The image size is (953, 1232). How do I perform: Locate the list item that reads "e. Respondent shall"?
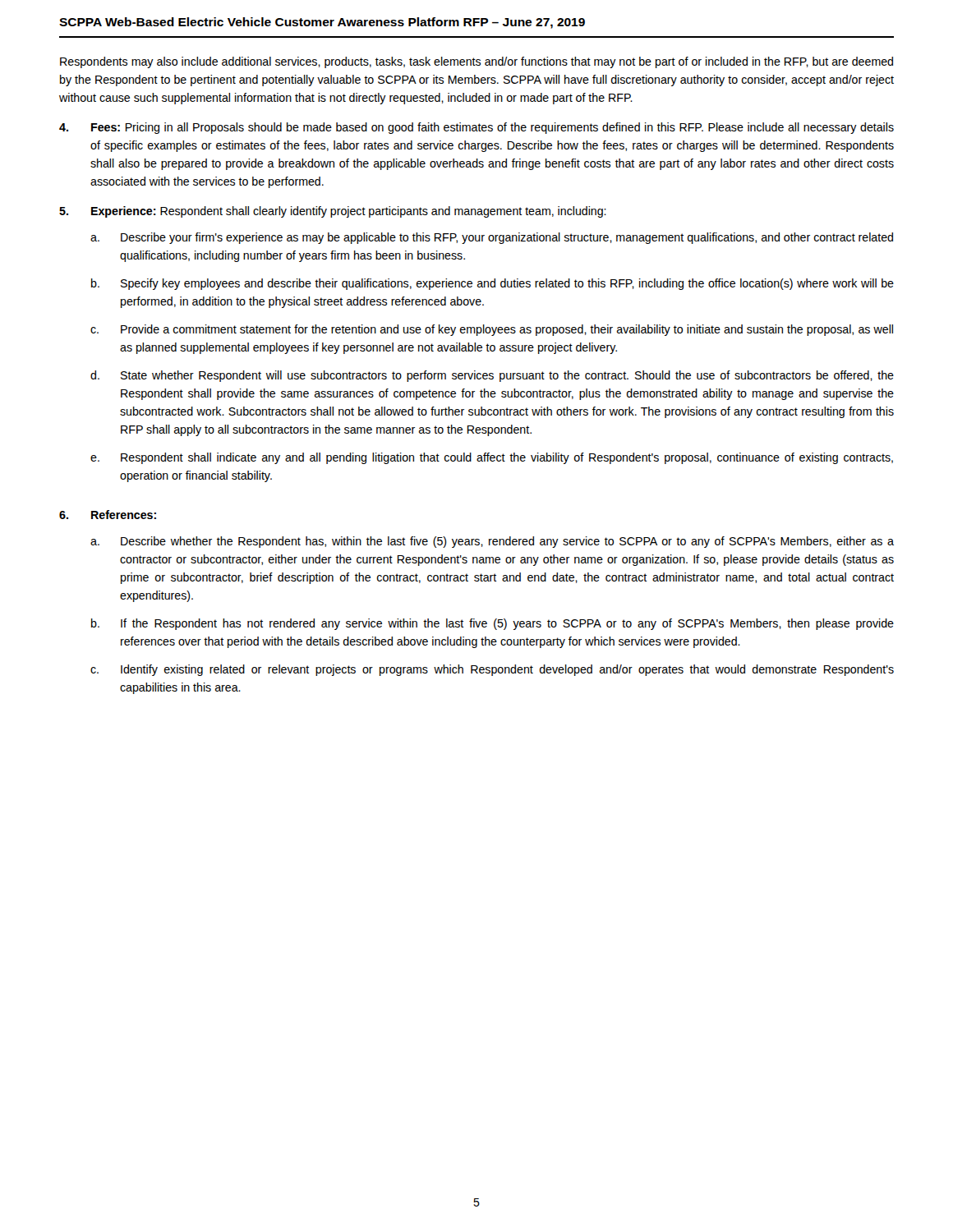(x=492, y=466)
